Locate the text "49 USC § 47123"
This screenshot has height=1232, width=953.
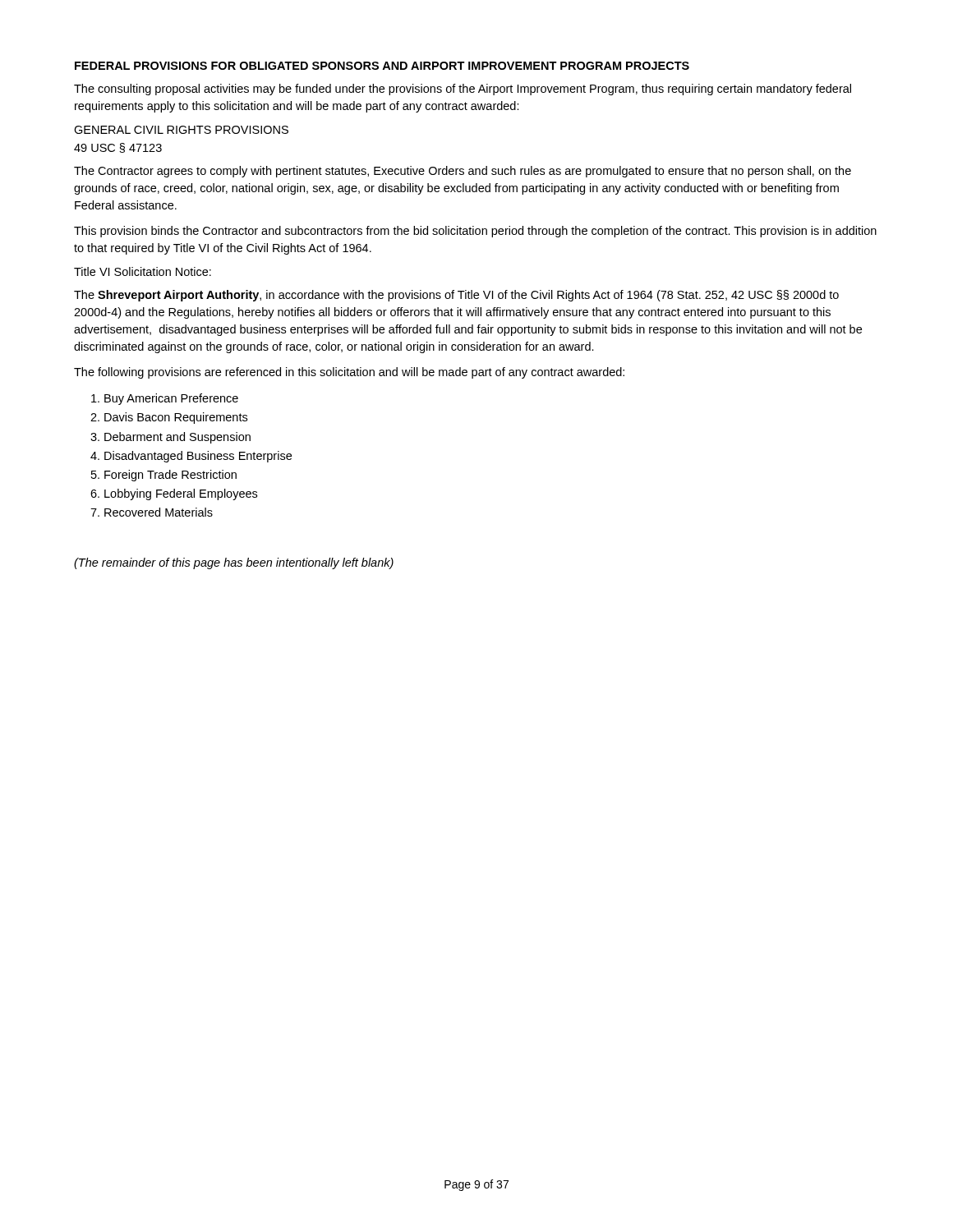pyautogui.click(x=118, y=148)
